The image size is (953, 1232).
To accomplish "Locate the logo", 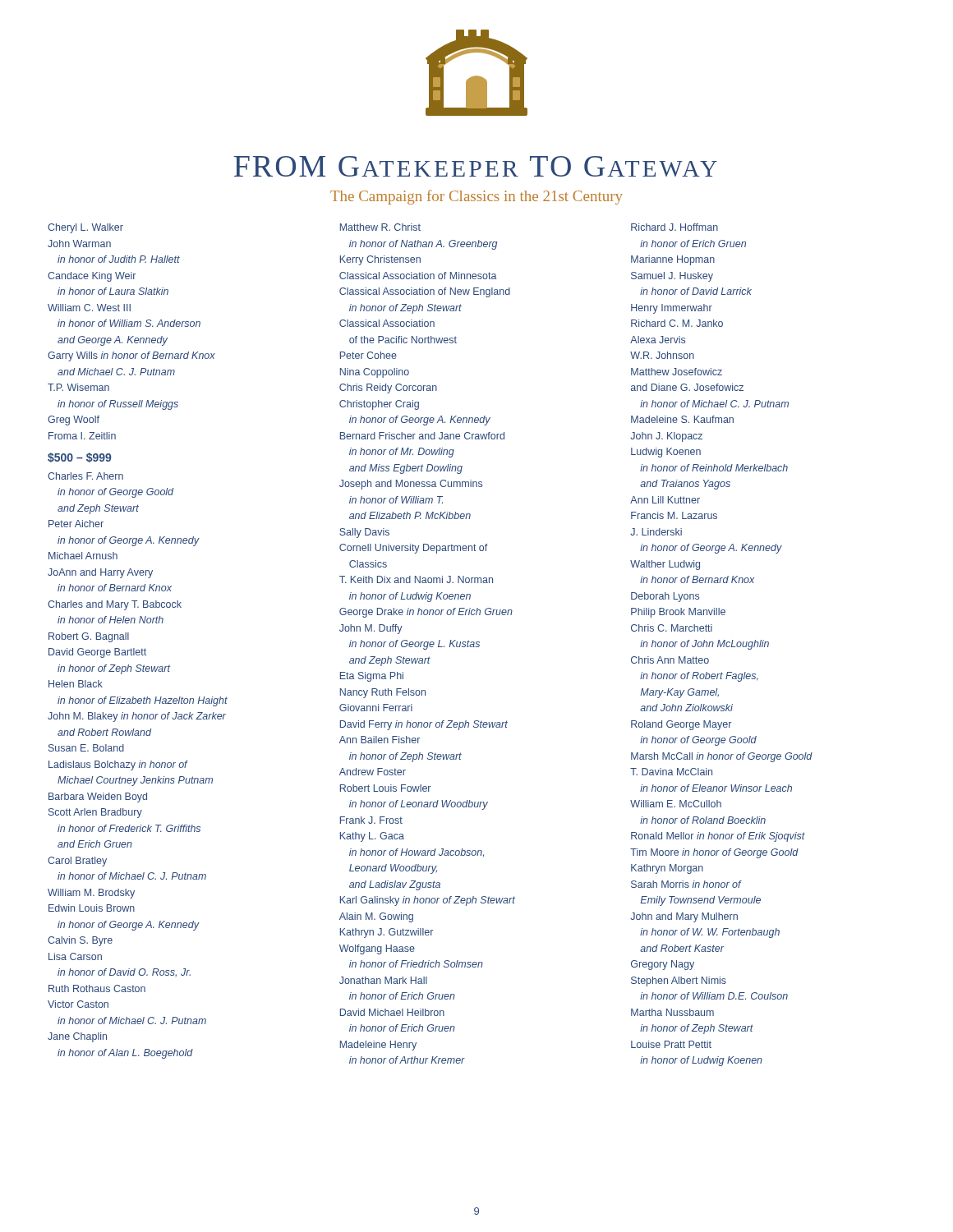I will [x=476, y=70].
